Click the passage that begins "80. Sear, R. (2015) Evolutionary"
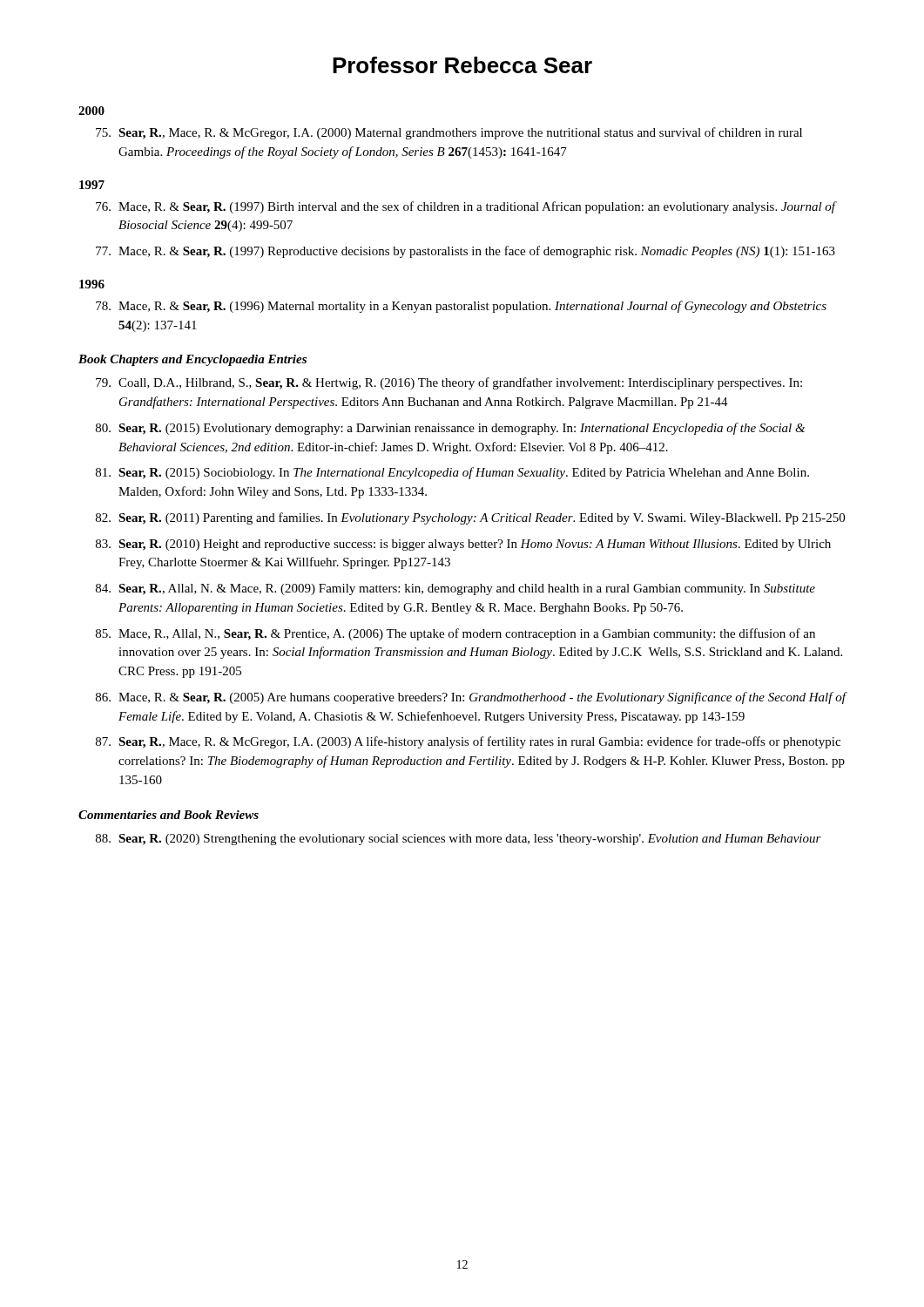 (x=462, y=438)
